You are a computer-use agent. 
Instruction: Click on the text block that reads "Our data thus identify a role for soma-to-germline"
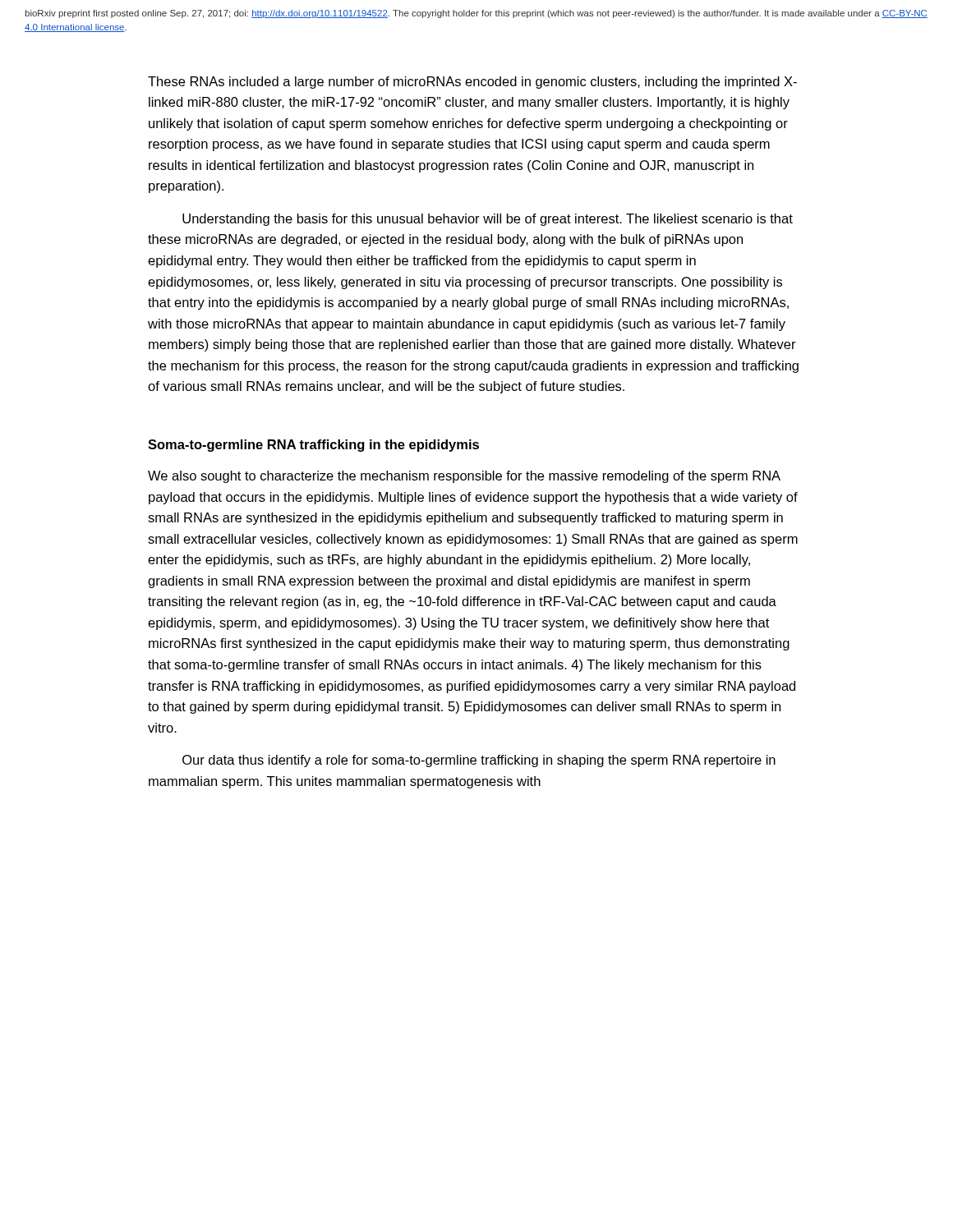(x=476, y=771)
